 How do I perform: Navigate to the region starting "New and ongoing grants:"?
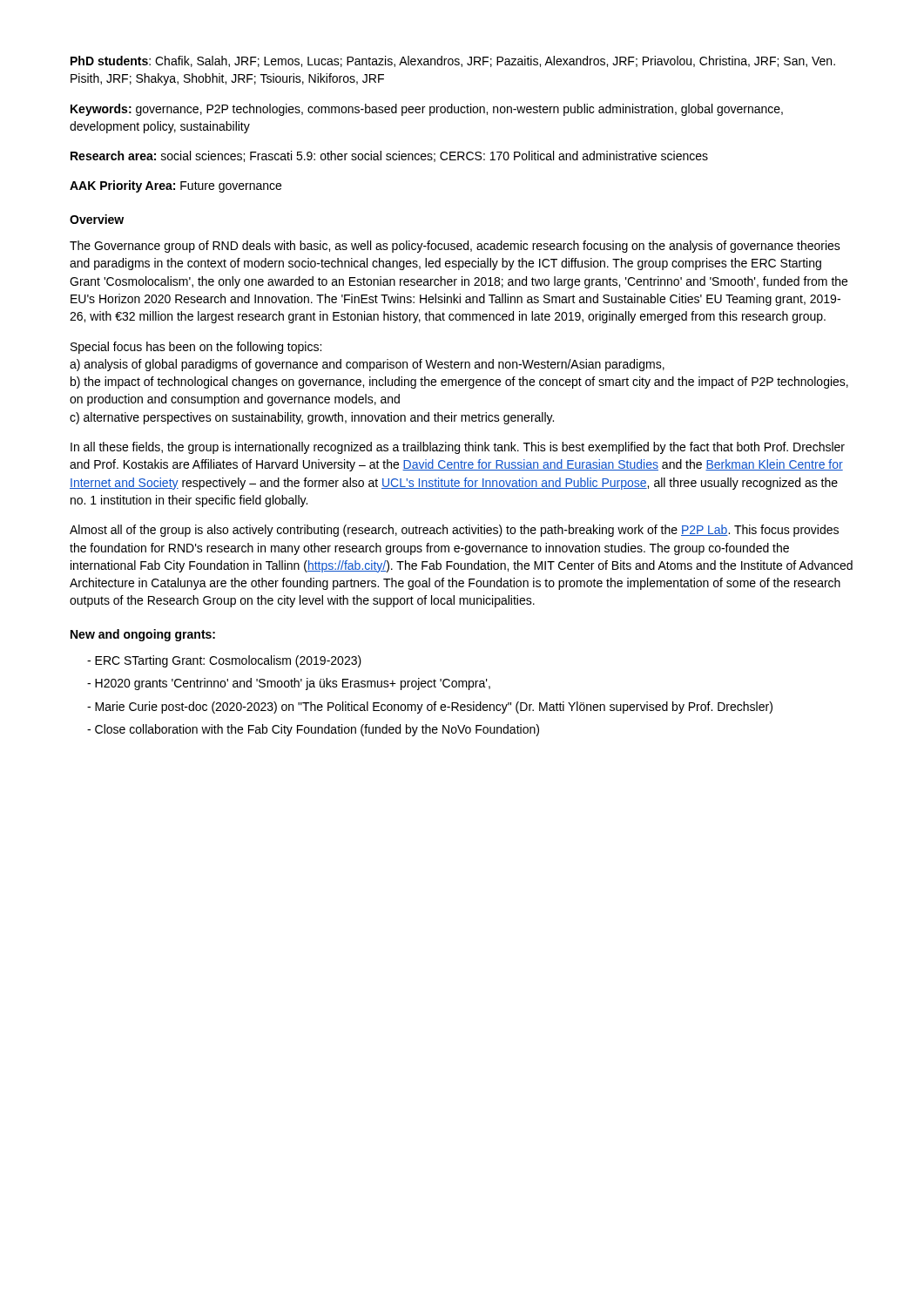coord(143,635)
